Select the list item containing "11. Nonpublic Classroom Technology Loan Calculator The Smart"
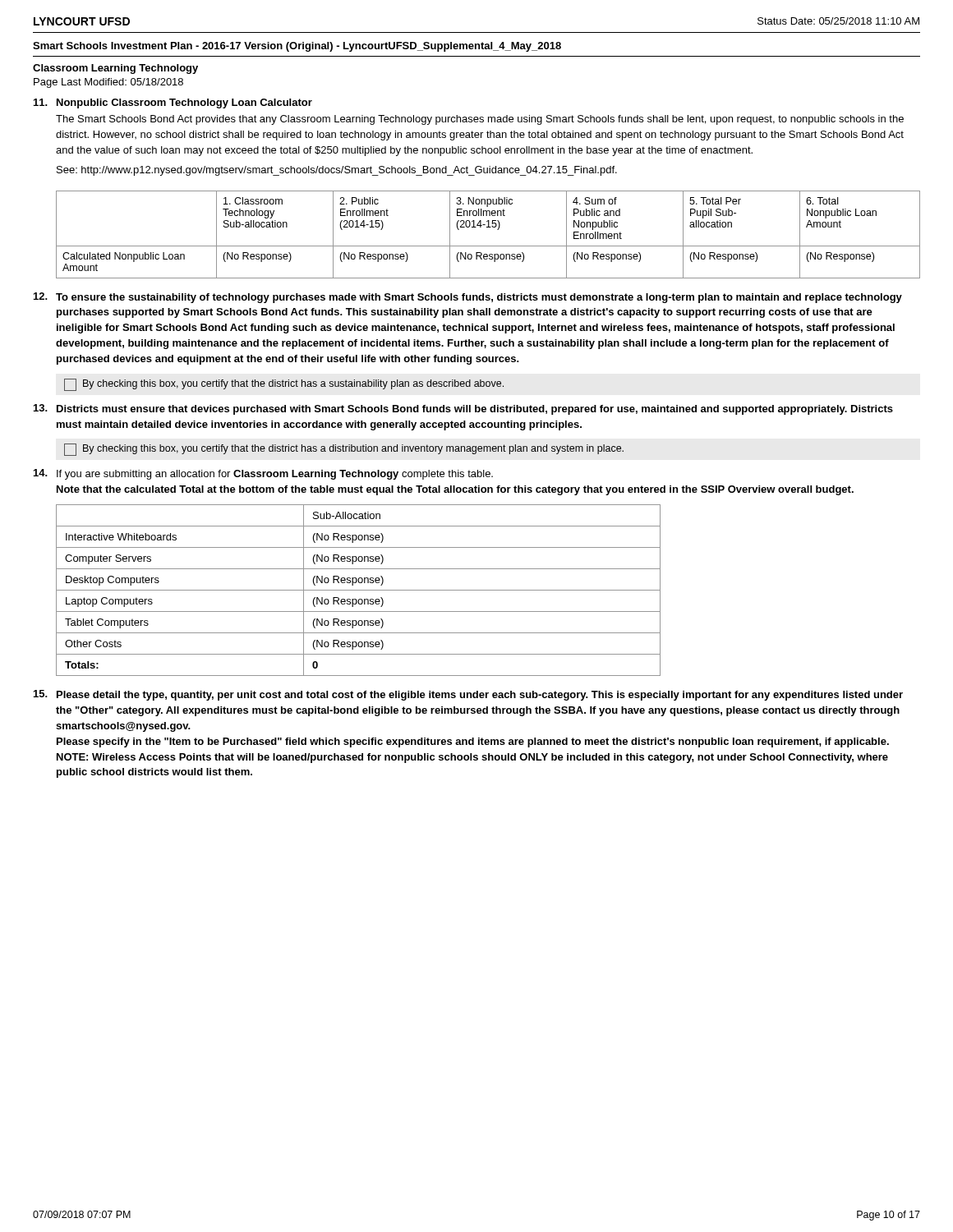The image size is (953, 1232). (x=476, y=140)
